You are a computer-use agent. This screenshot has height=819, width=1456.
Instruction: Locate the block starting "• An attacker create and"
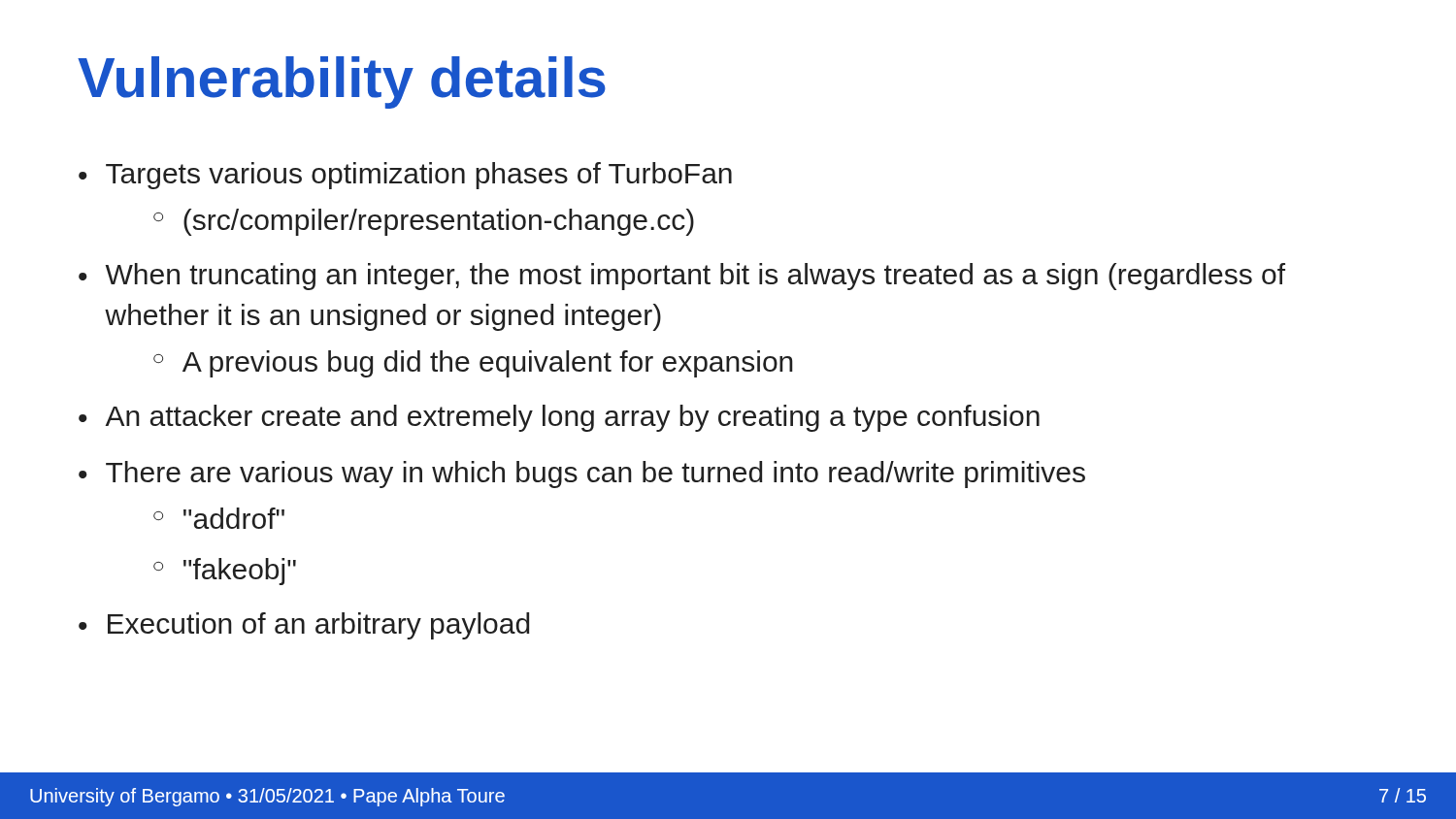tap(728, 417)
